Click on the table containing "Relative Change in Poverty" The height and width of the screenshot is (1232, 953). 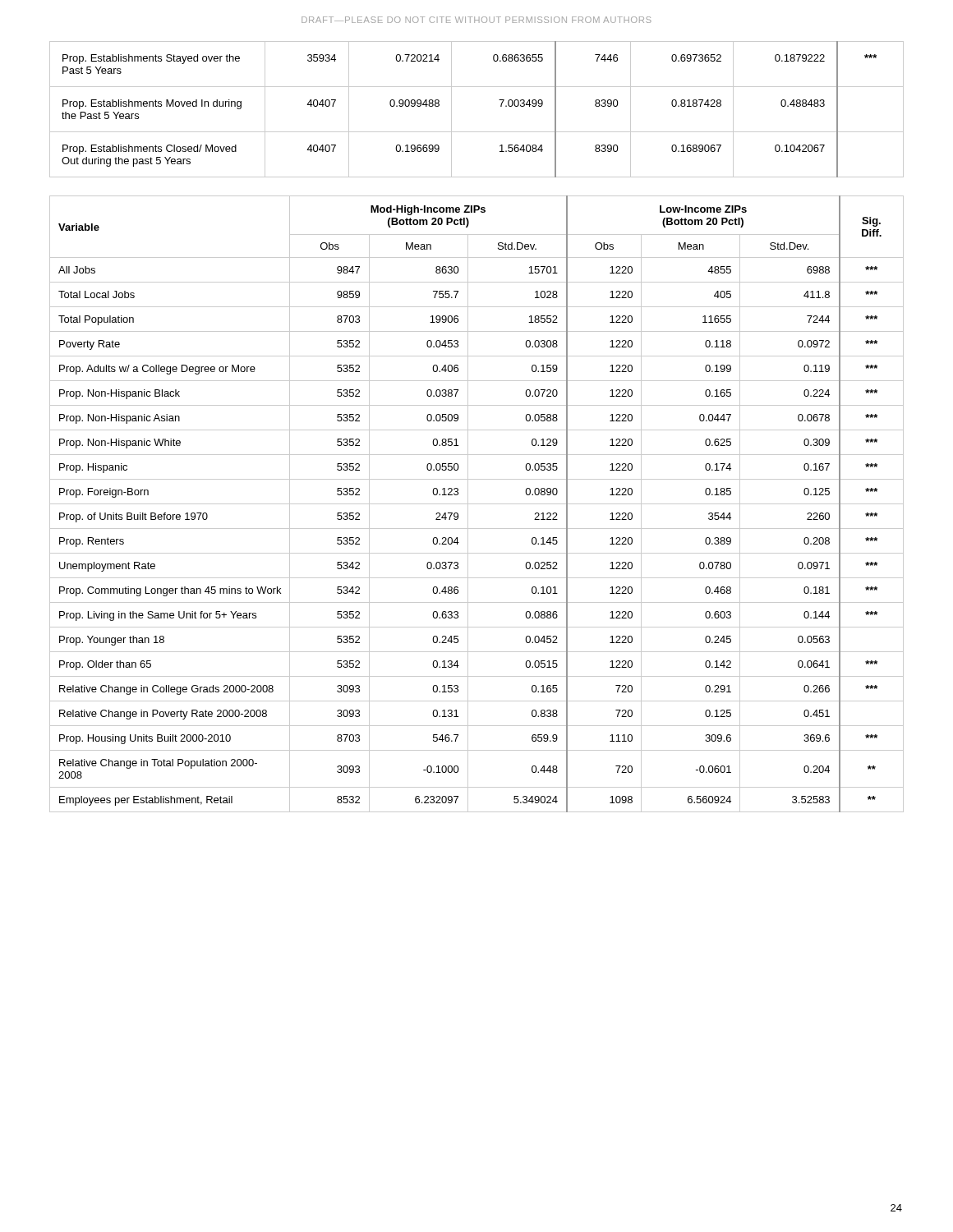point(476,504)
